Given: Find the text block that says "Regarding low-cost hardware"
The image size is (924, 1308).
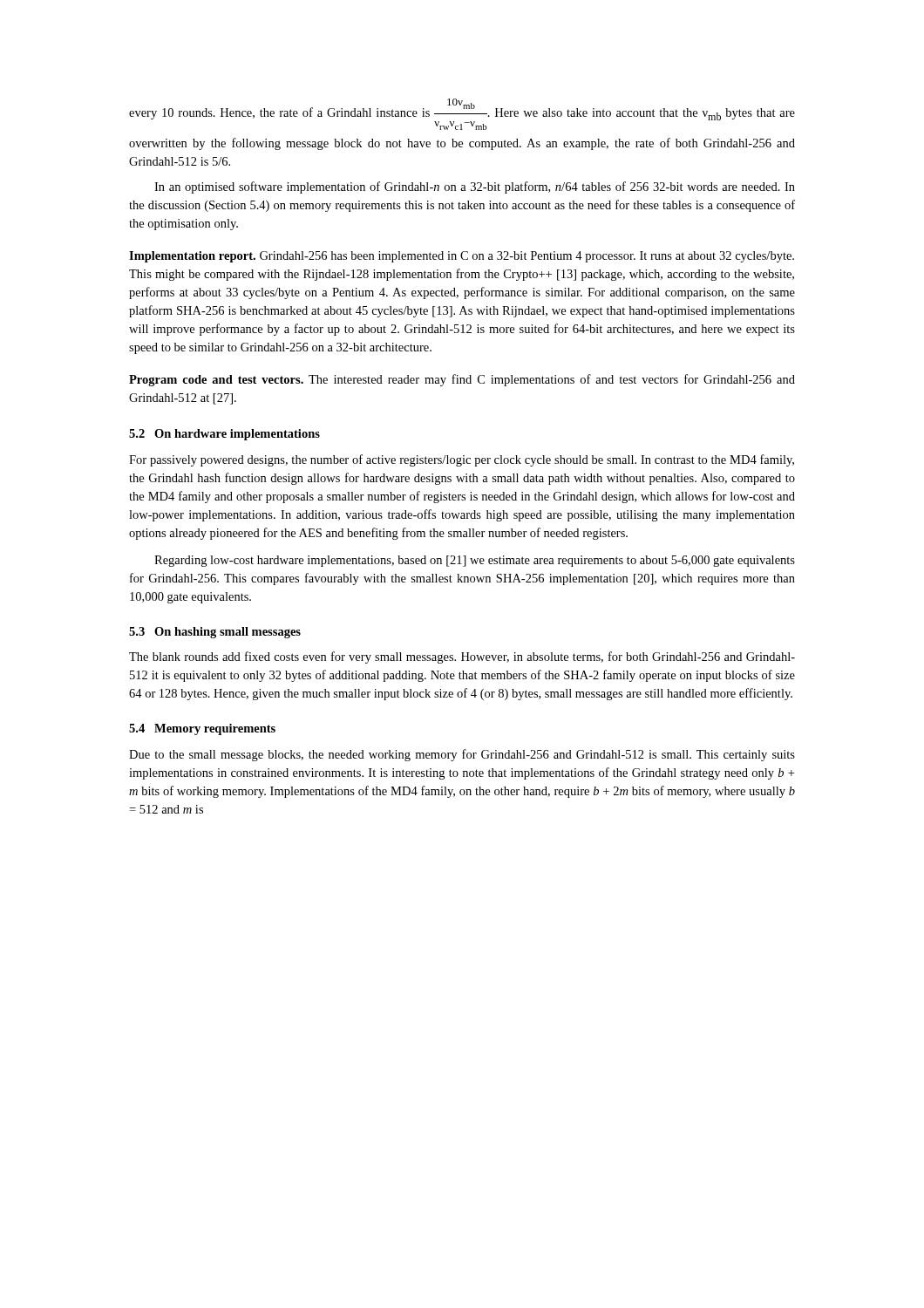Looking at the screenshot, I should [x=462, y=578].
